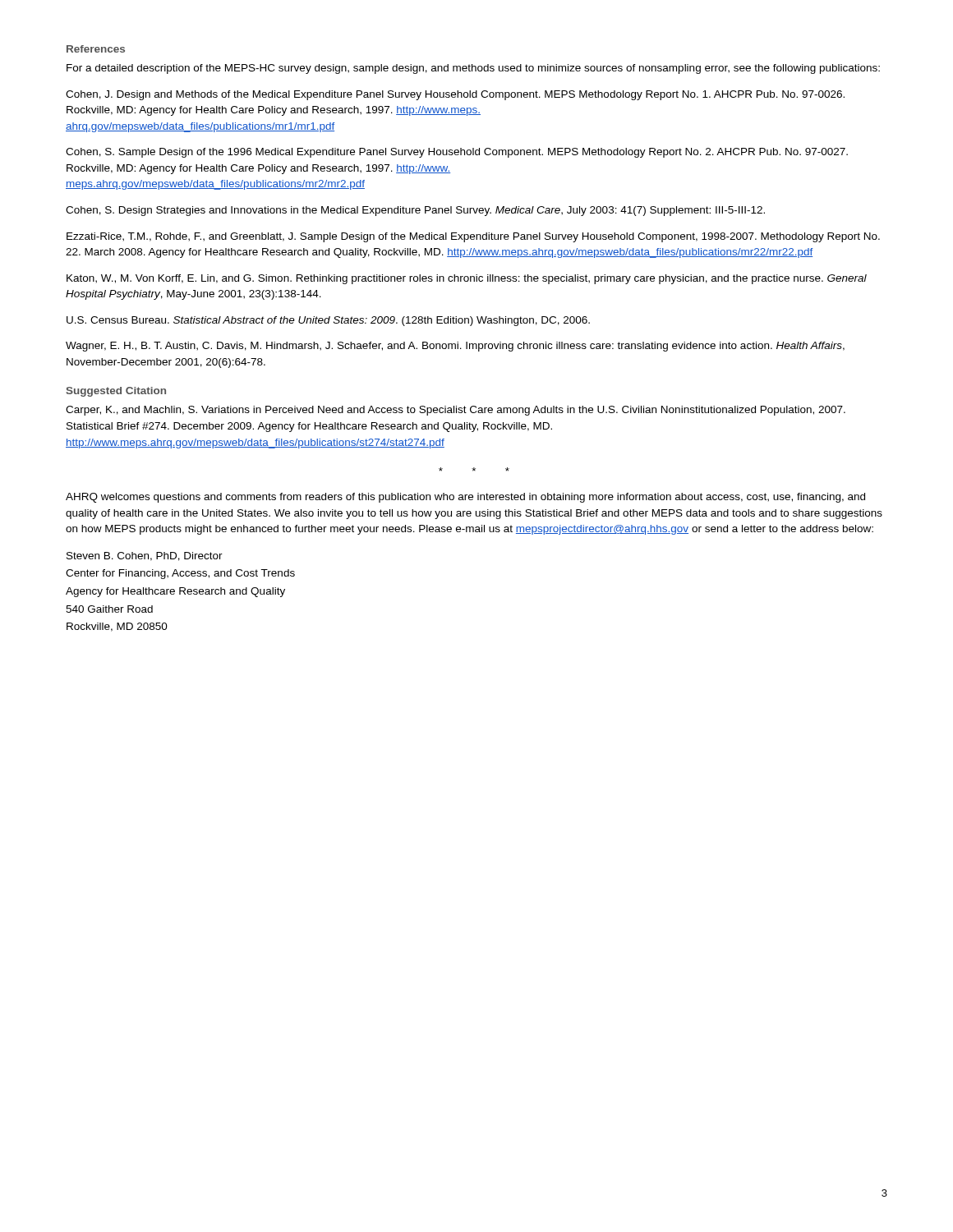This screenshot has height=1232, width=953.
Task: Locate the block of text that opens with "Ezzati-Rice, T.M., Rohde, F.,"
Action: [473, 244]
